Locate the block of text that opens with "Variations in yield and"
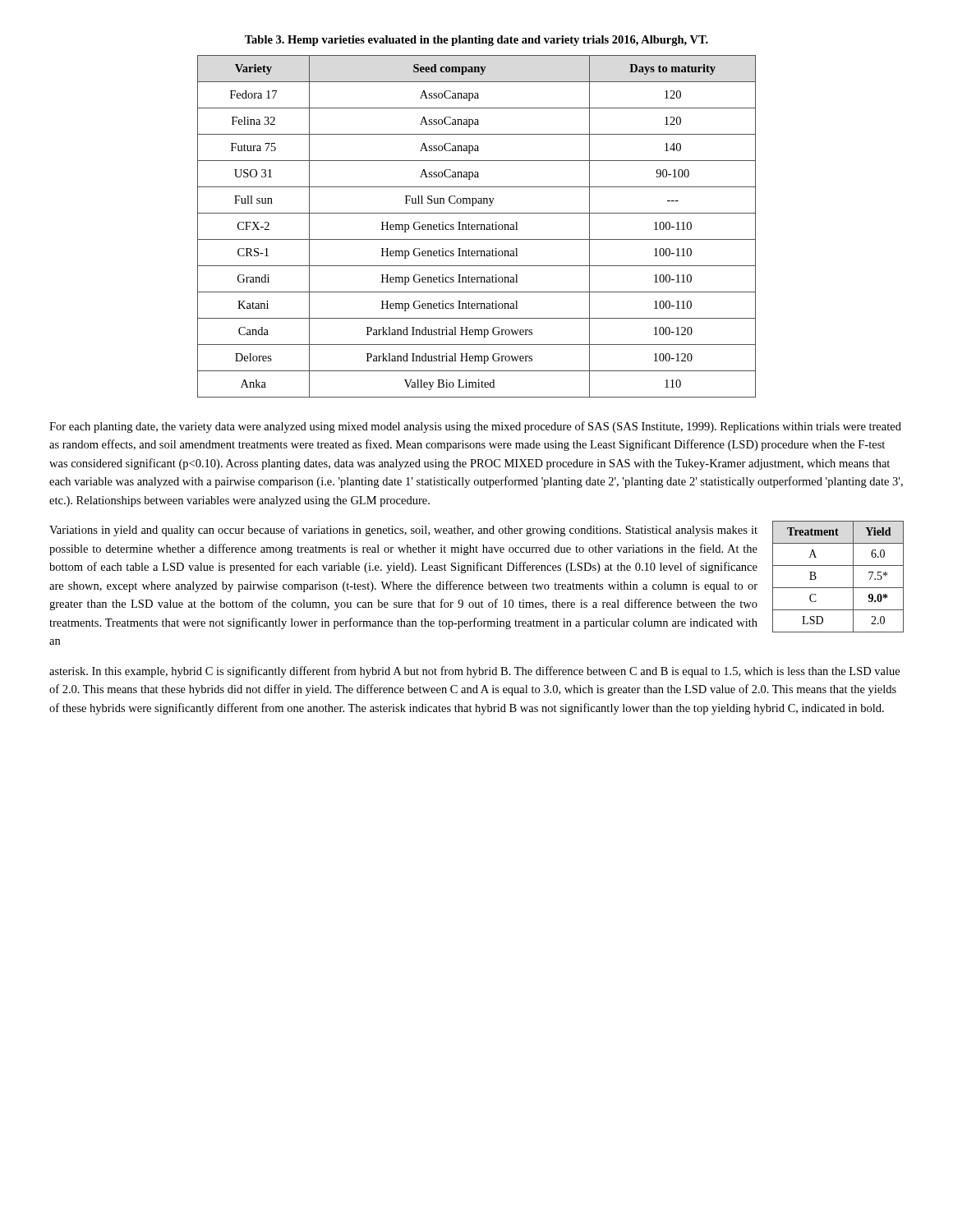The width and height of the screenshot is (953, 1232). point(403,585)
